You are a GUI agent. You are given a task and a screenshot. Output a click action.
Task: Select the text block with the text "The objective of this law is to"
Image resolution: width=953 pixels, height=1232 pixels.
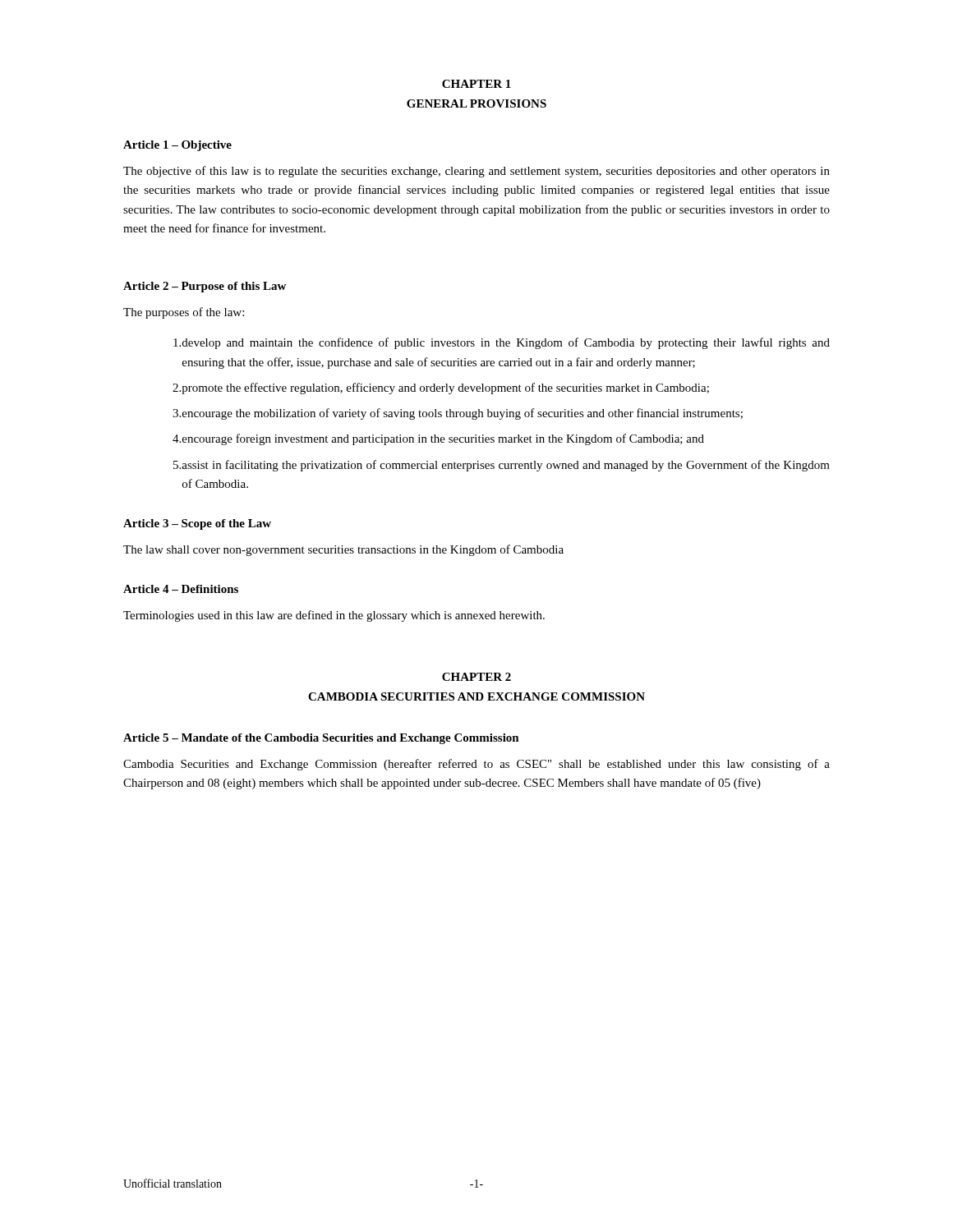point(476,199)
